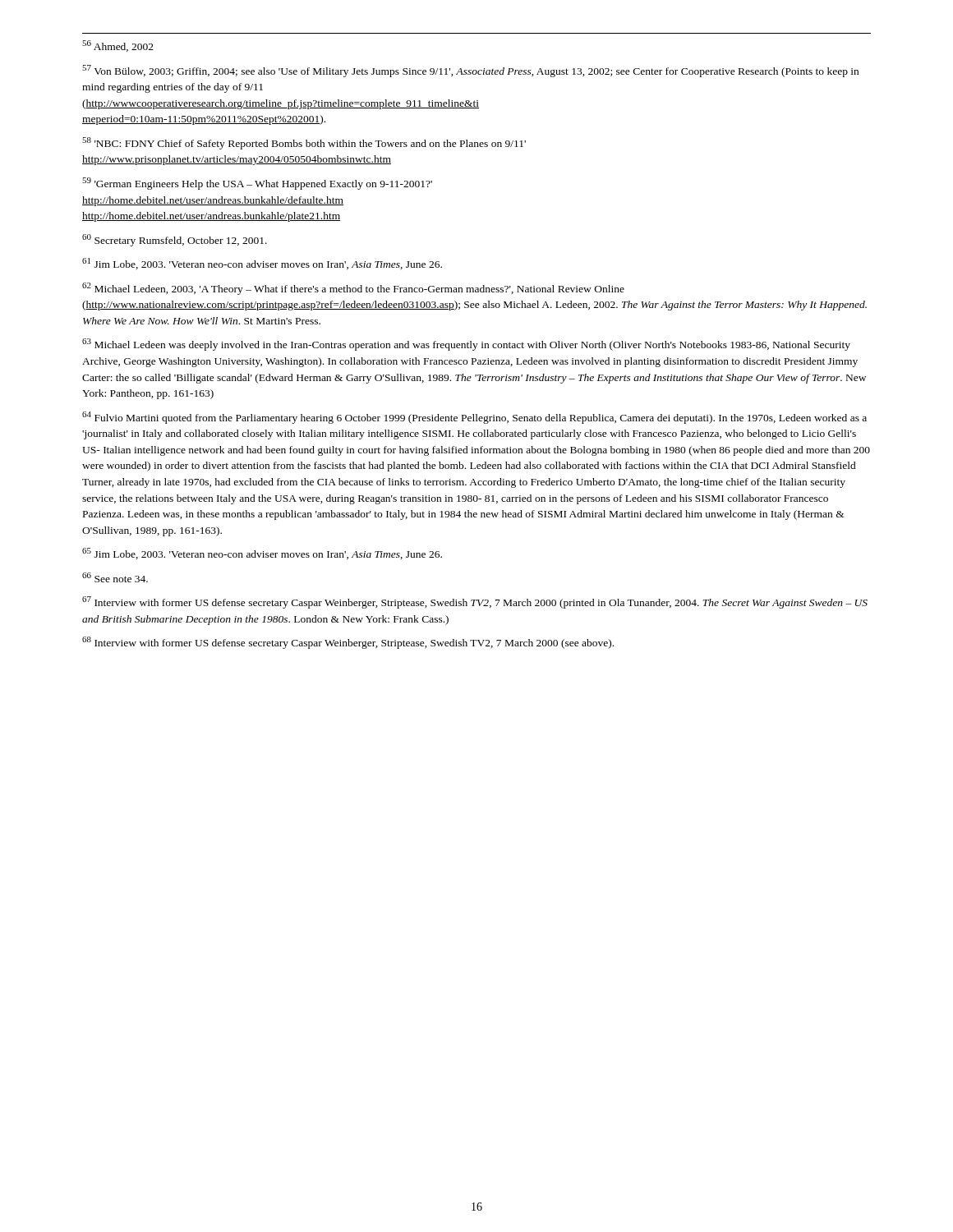Select the footnote that reads "68 Interview with former US defense"
The width and height of the screenshot is (953, 1232).
348,642
